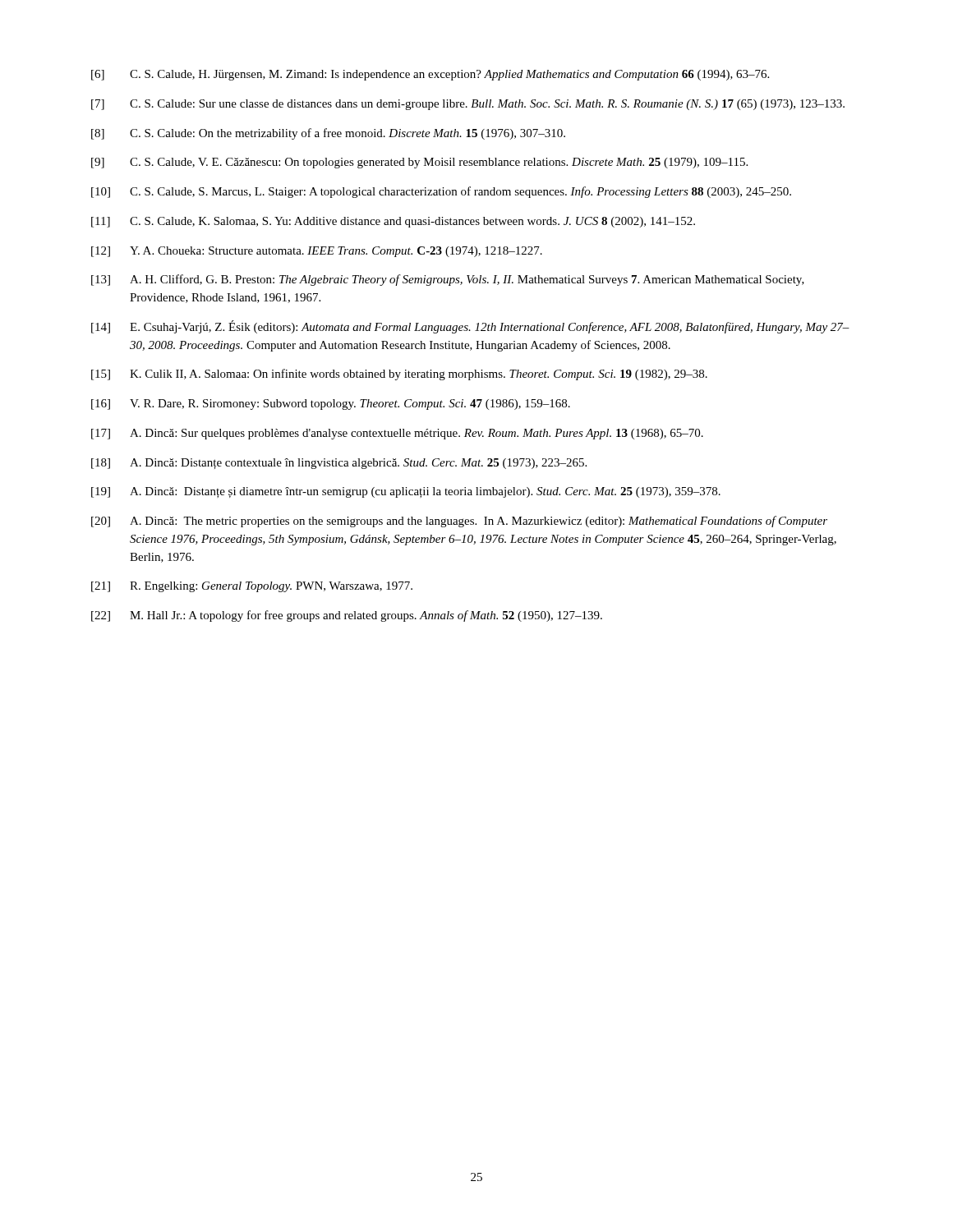This screenshot has height=1232, width=953.
Task: Click the passage that begins "[15] K. Culik II, A. Salomaa: On"
Action: pyautogui.click(x=476, y=375)
